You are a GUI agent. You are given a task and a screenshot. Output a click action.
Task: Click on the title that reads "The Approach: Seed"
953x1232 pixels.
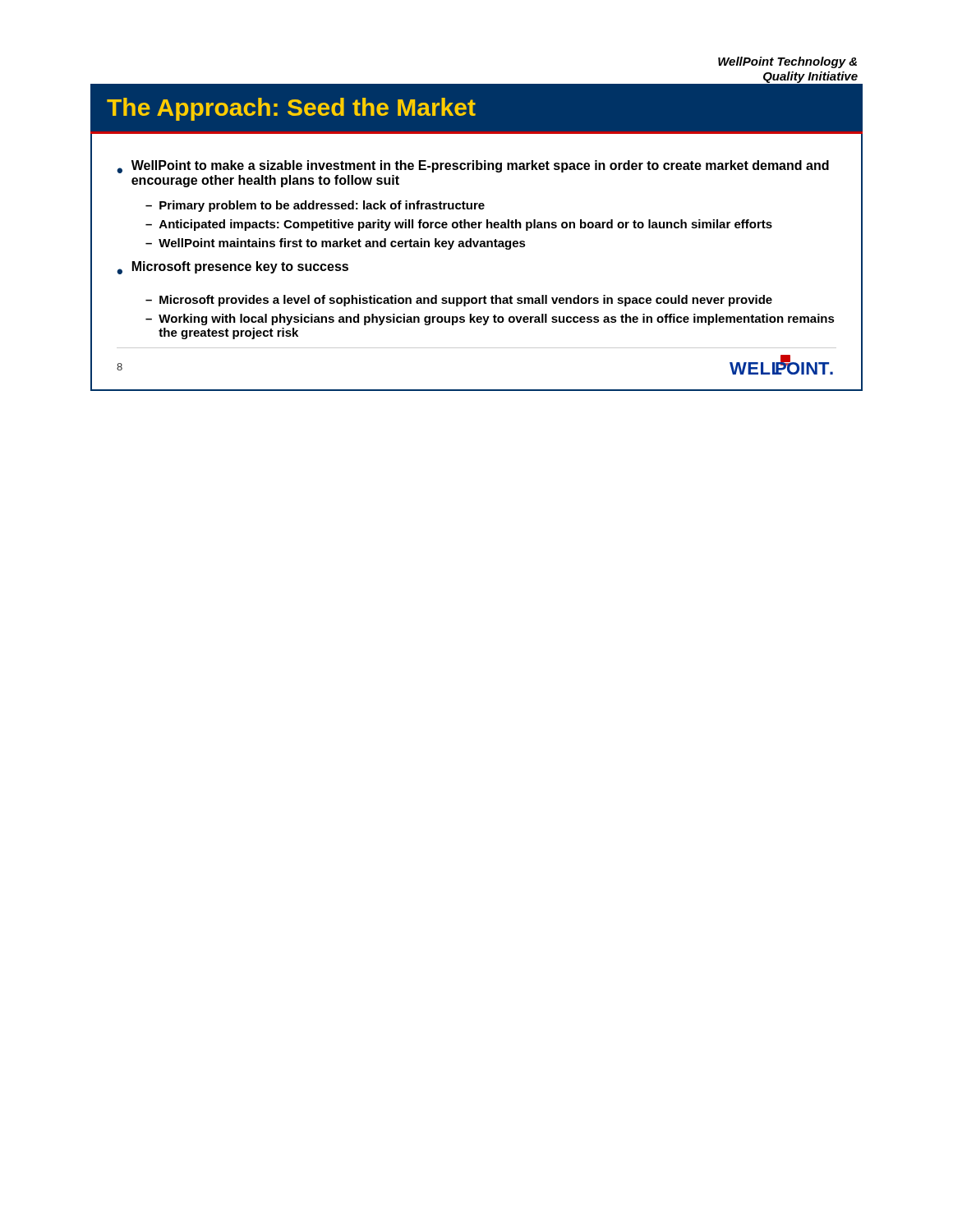pos(291,107)
